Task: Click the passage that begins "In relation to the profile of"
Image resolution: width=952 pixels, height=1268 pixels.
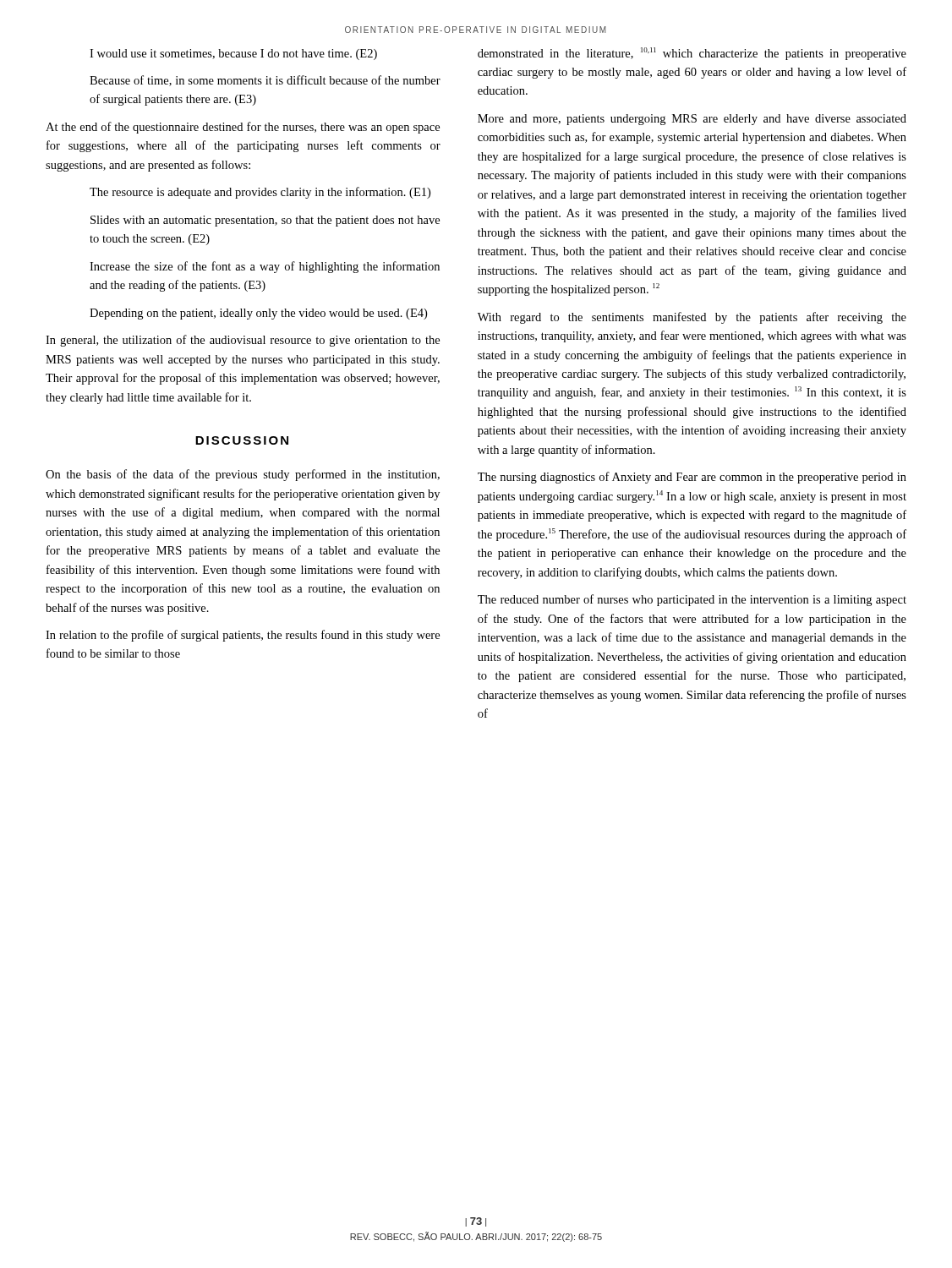Action: 243,644
